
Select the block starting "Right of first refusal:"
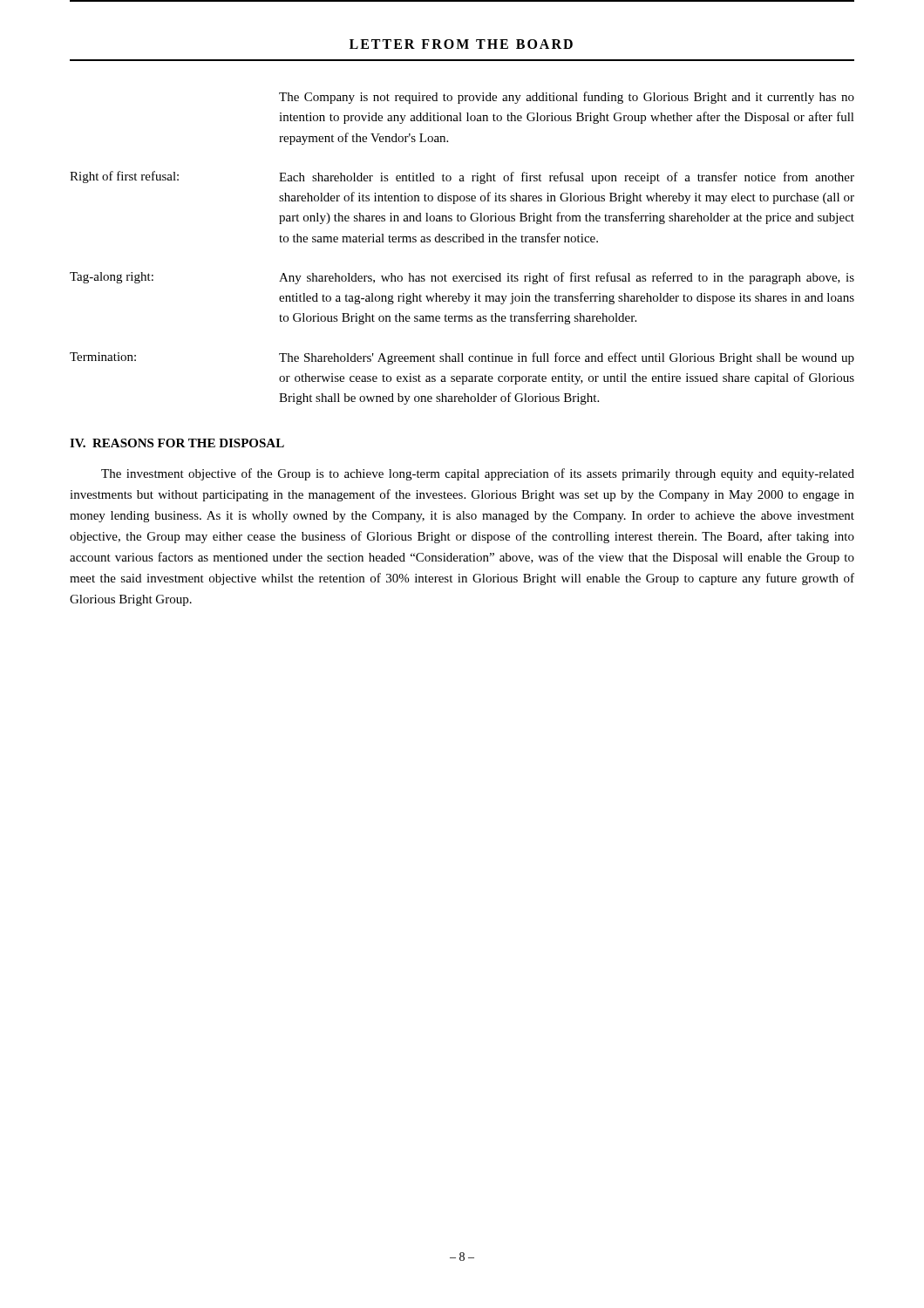pos(462,208)
